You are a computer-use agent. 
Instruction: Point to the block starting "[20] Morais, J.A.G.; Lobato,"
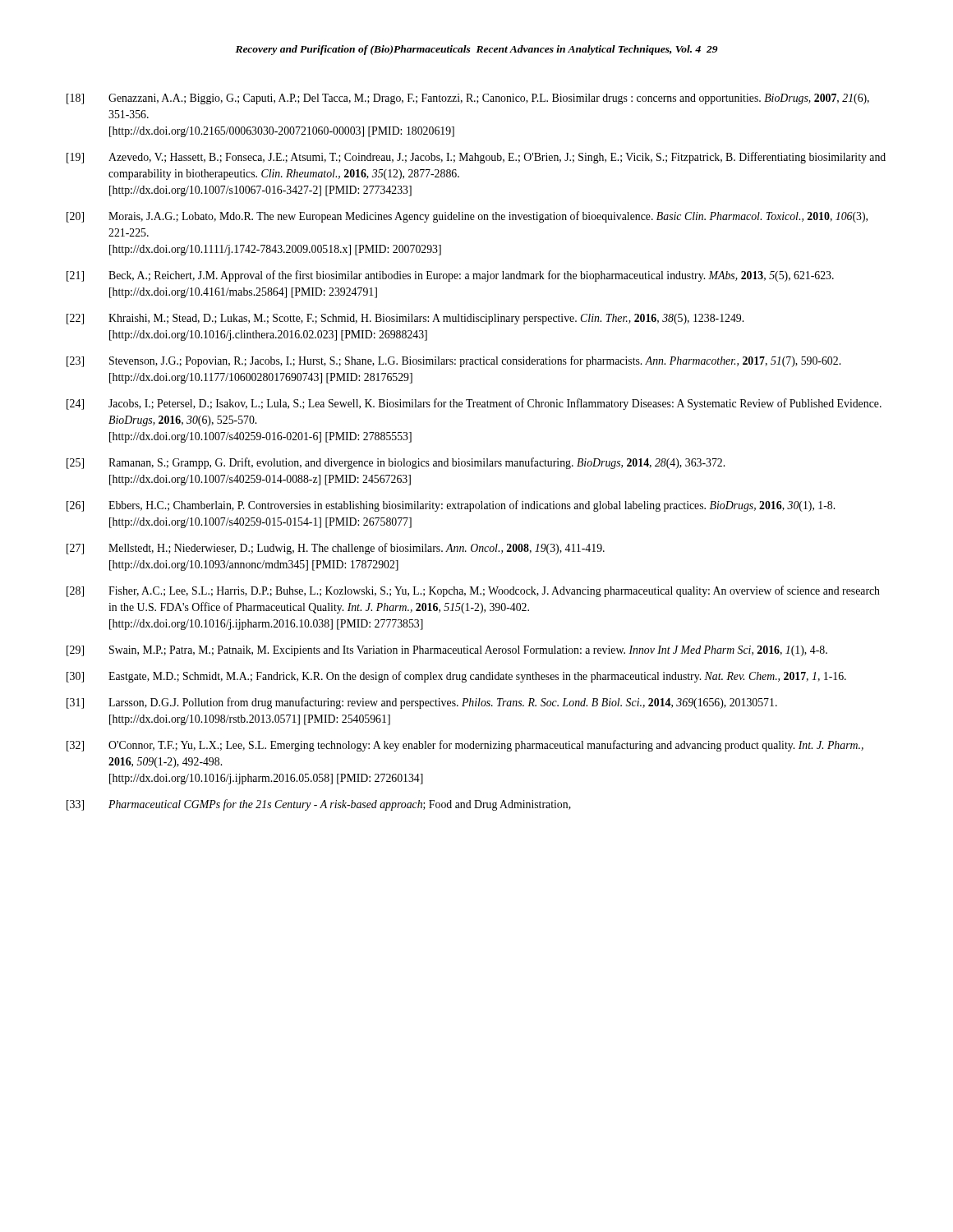click(467, 217)
